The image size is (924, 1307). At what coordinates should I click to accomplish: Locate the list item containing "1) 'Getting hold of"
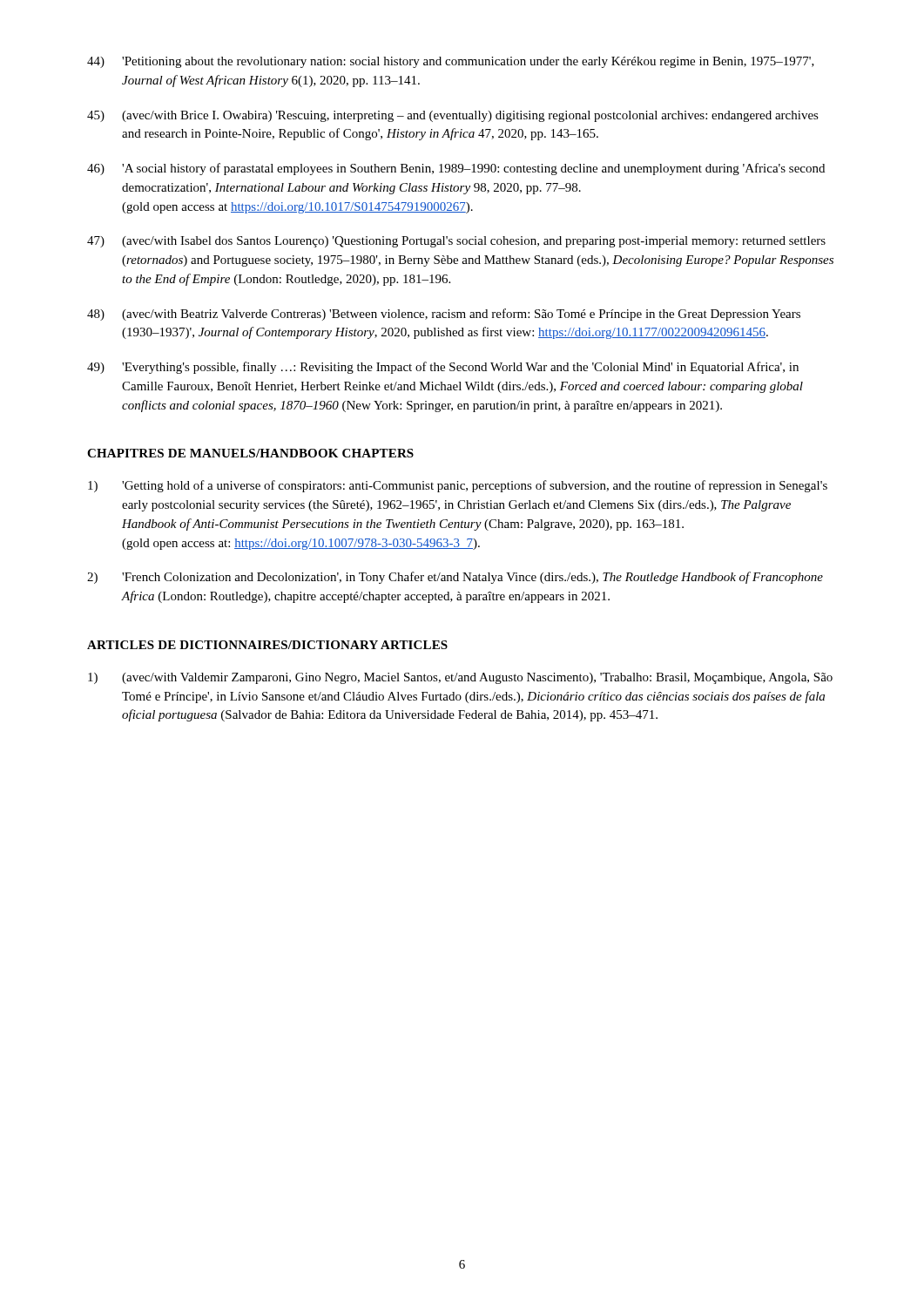click(462, 515)
